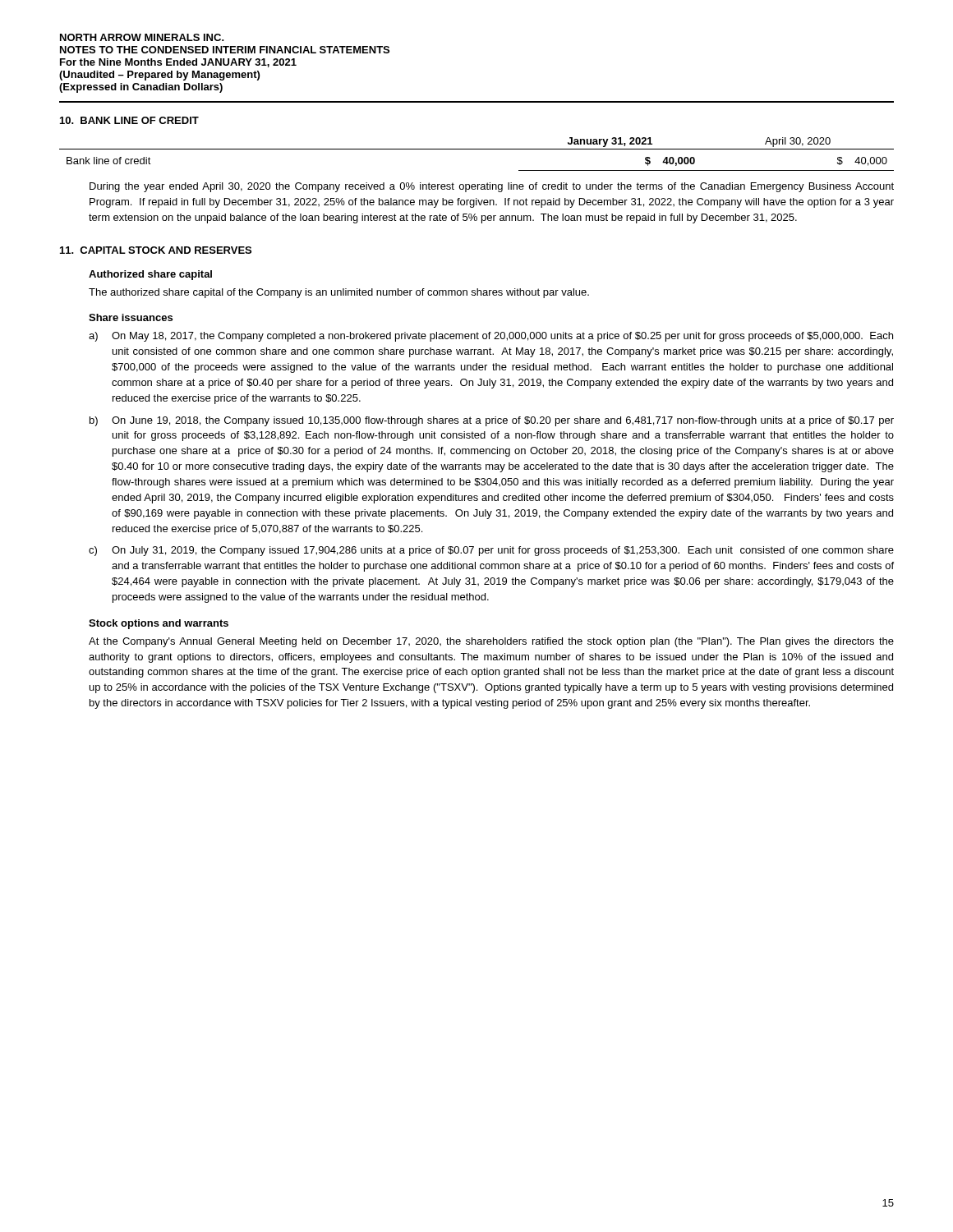Image resolution: width=953 pixels, height=1232 pixels.
Task: Click the section header that begins "10. BANK LINE"
Action: point(129,120)
